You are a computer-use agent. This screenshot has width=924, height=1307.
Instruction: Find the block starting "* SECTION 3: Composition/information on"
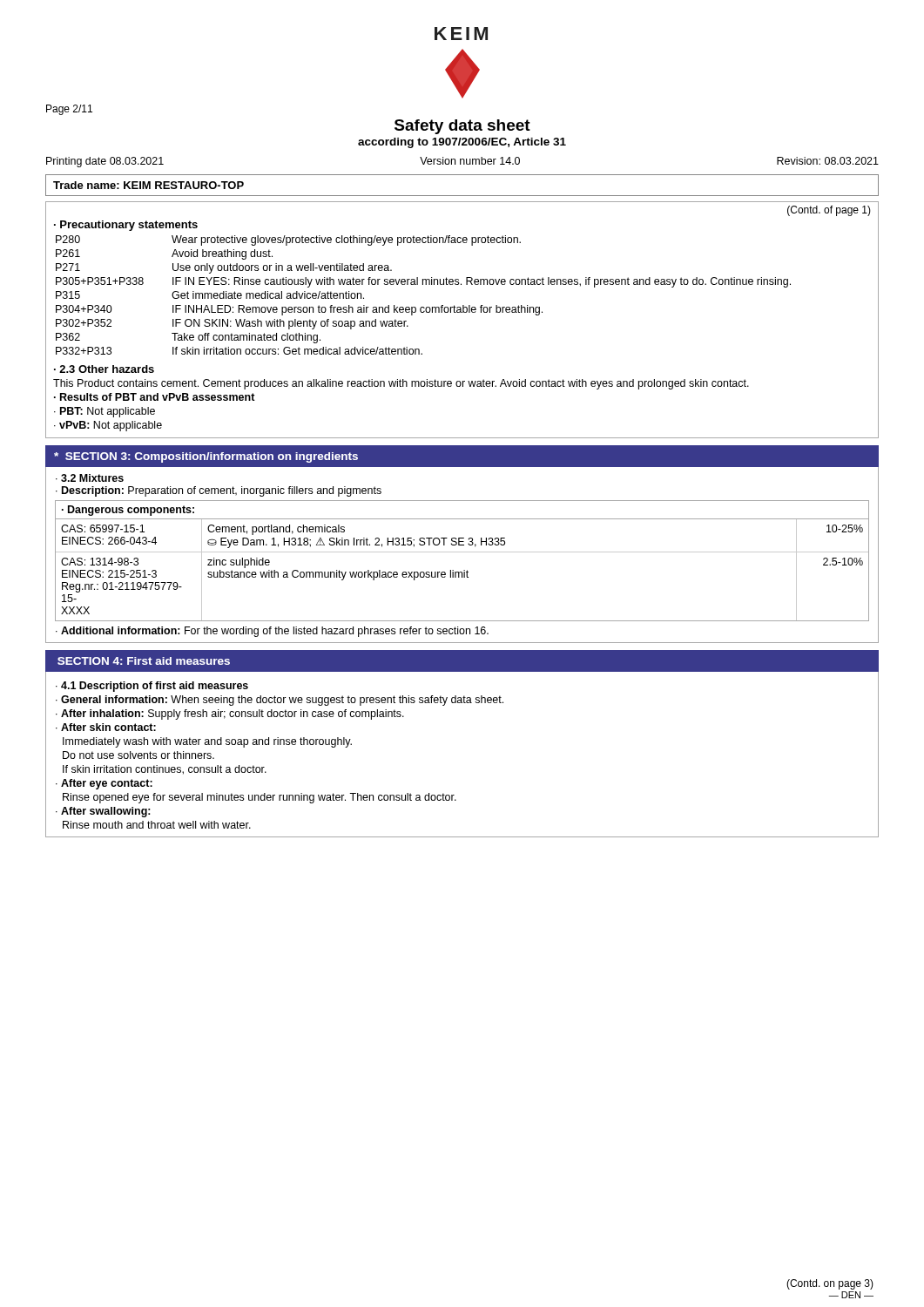(x=206, y=456)
